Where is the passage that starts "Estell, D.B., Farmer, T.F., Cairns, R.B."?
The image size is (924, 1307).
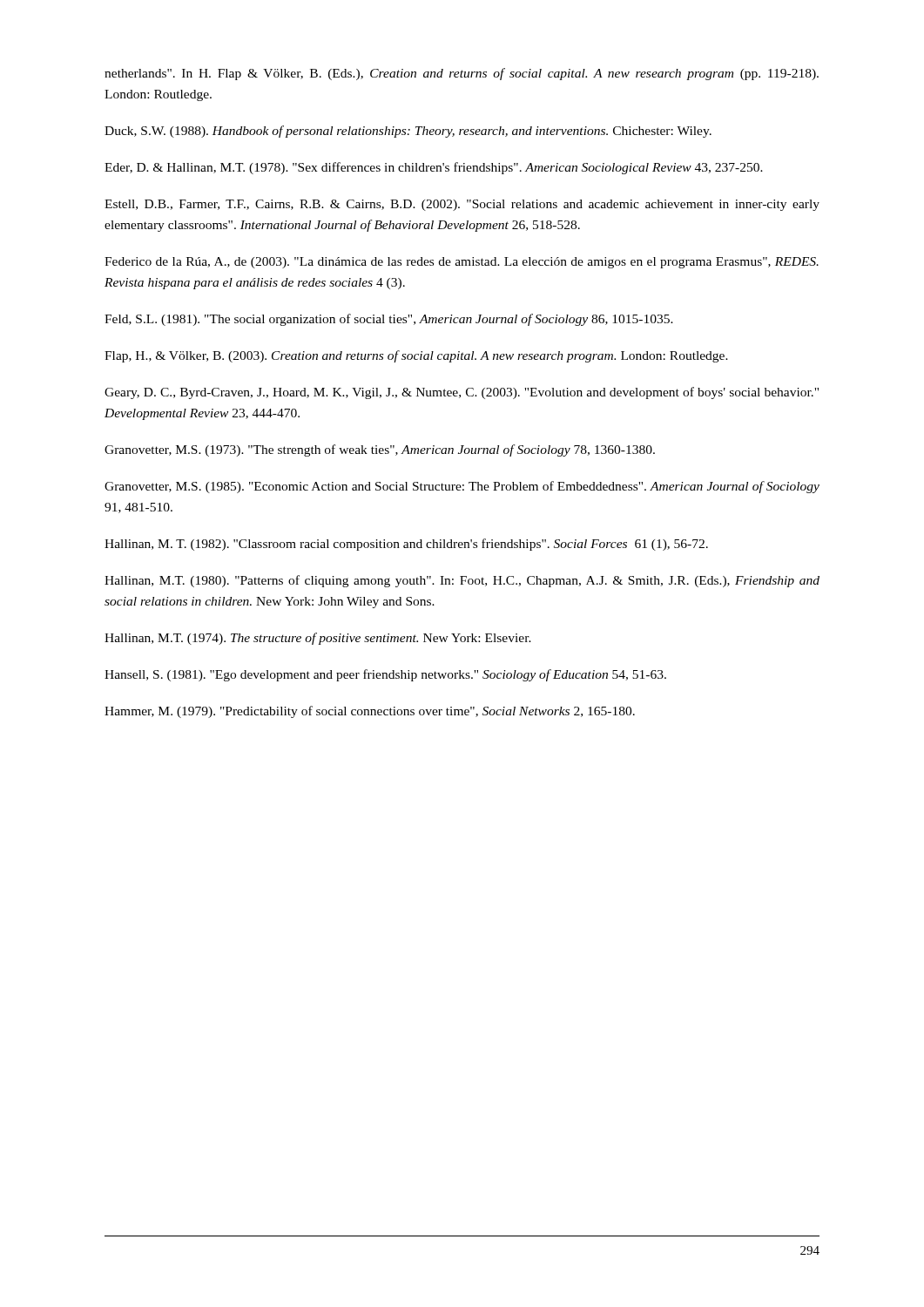click(462, 214)
